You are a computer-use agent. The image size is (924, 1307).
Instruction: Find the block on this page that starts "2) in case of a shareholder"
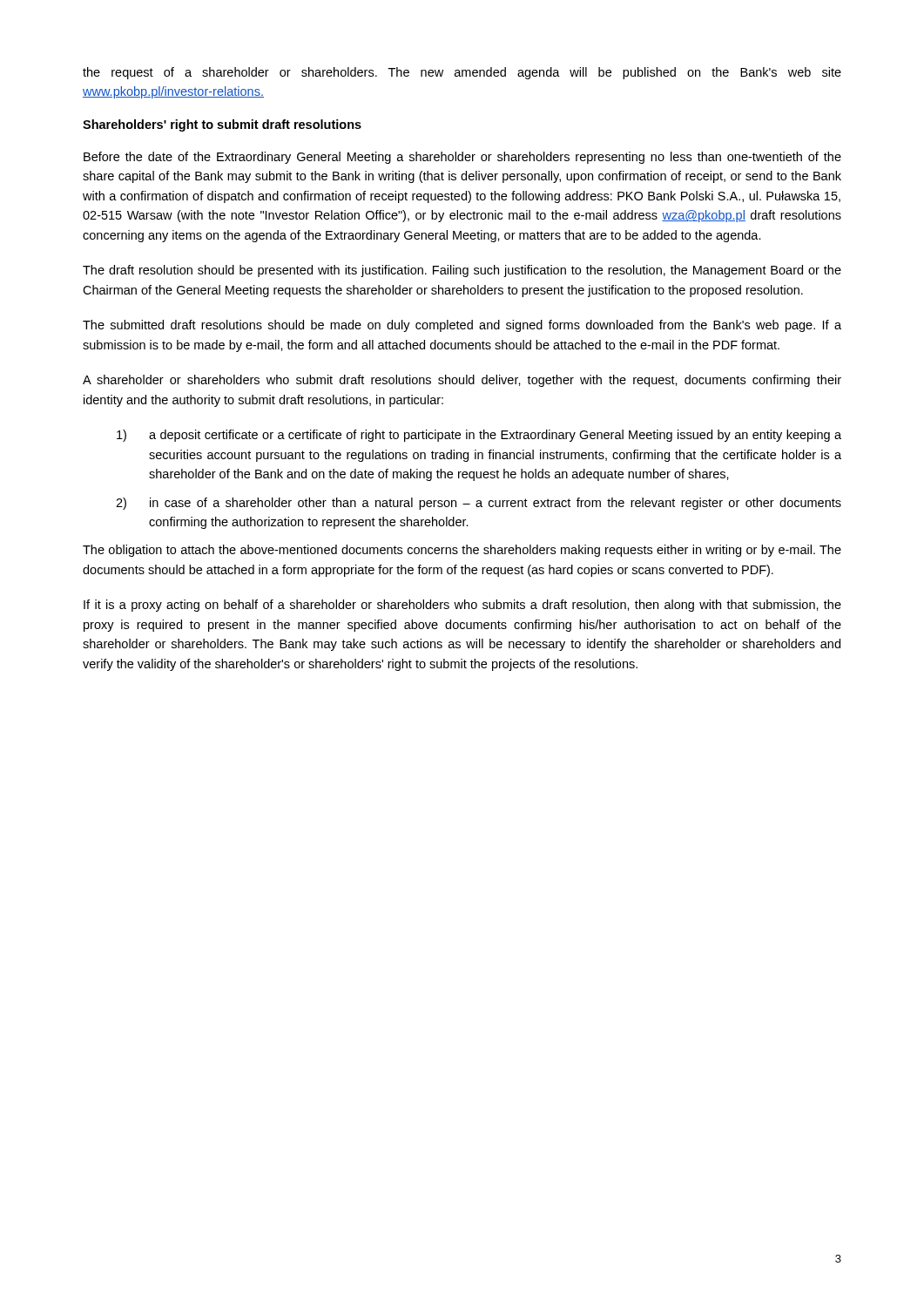click(x=462, y=512)
